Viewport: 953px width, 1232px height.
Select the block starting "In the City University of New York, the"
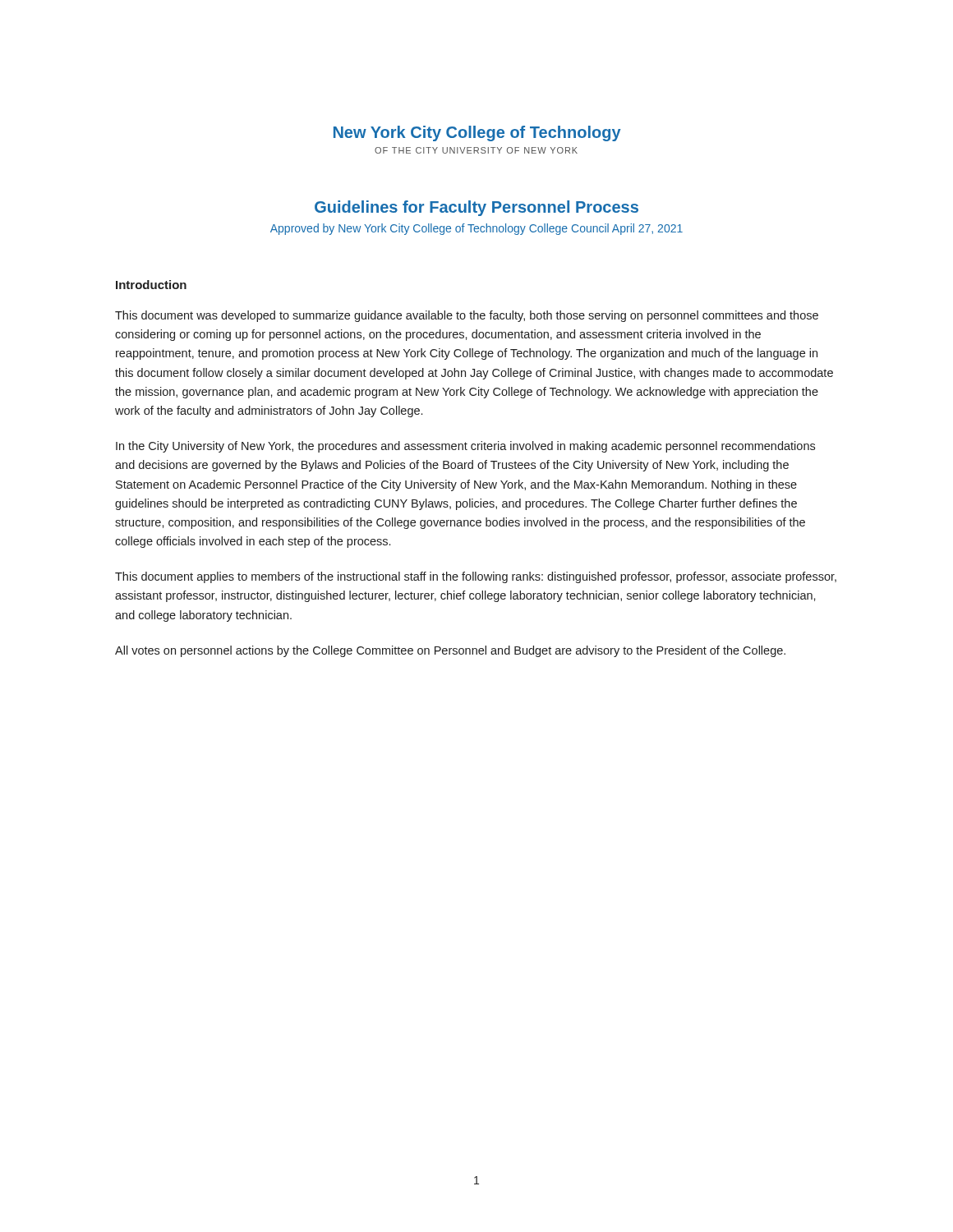click(465, 494)
